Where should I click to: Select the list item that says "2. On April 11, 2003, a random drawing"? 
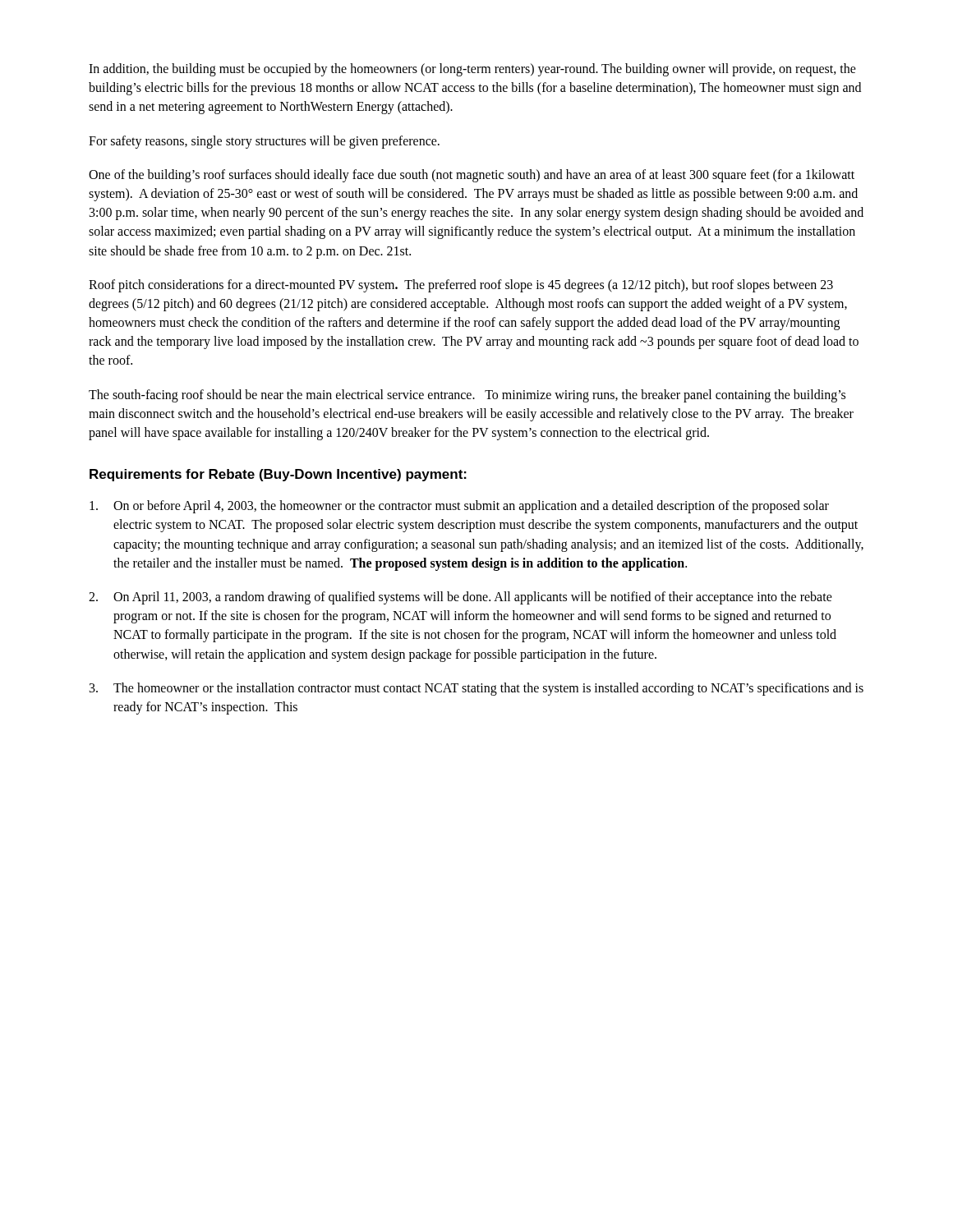476,625
